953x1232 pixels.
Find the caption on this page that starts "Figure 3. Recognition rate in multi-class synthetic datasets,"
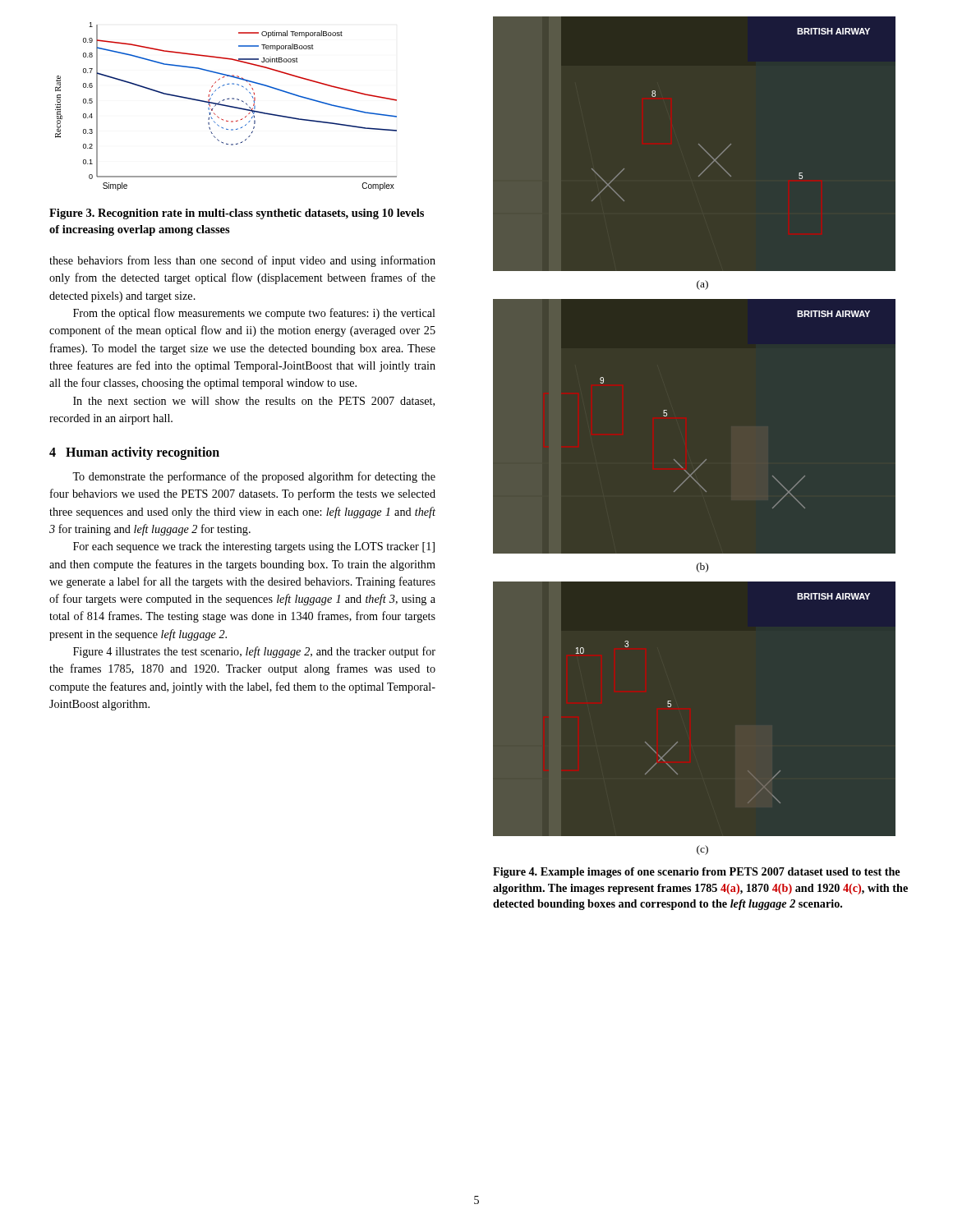[237, 221]
